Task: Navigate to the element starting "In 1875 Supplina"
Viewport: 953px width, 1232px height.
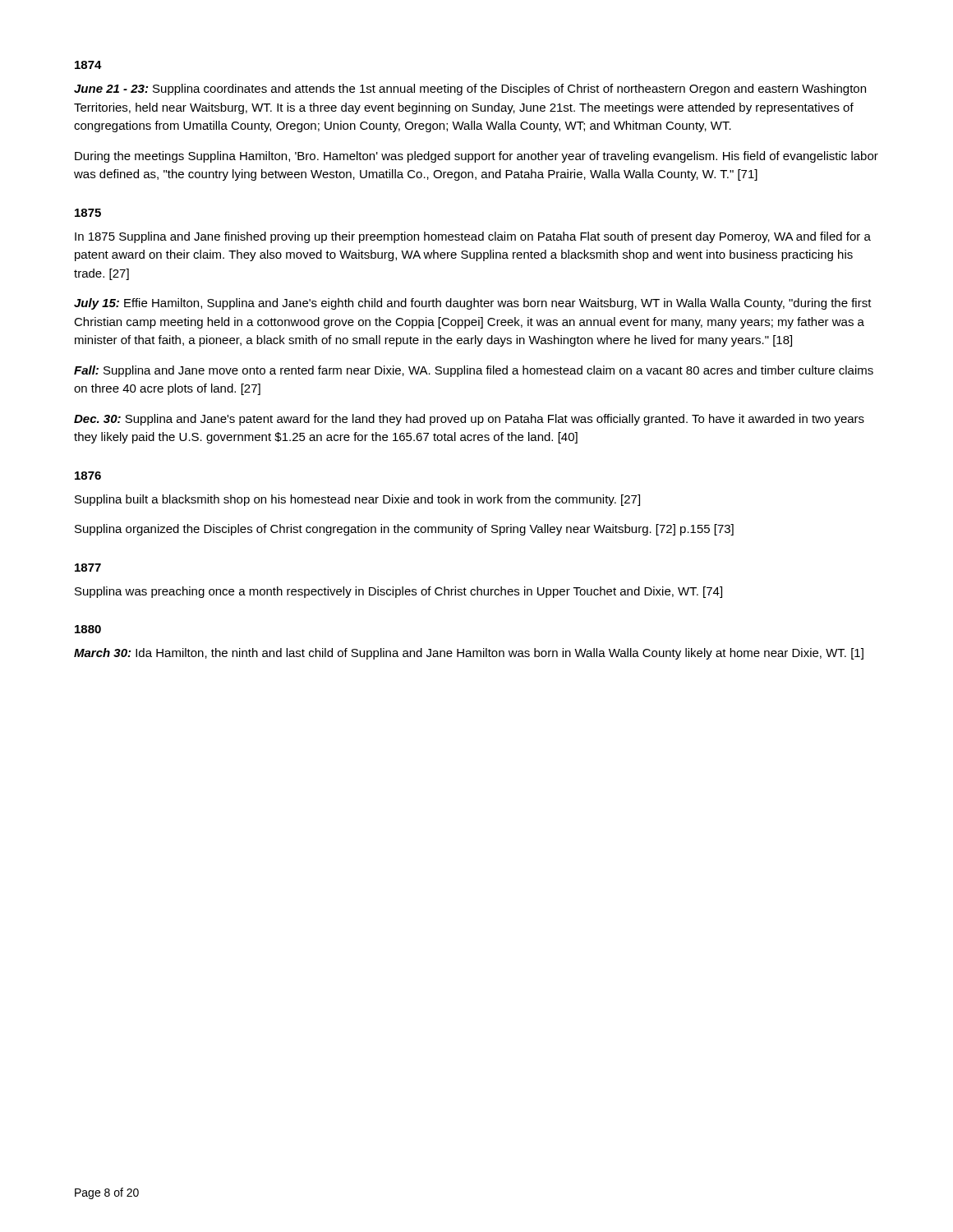Action: pos(472,254)
